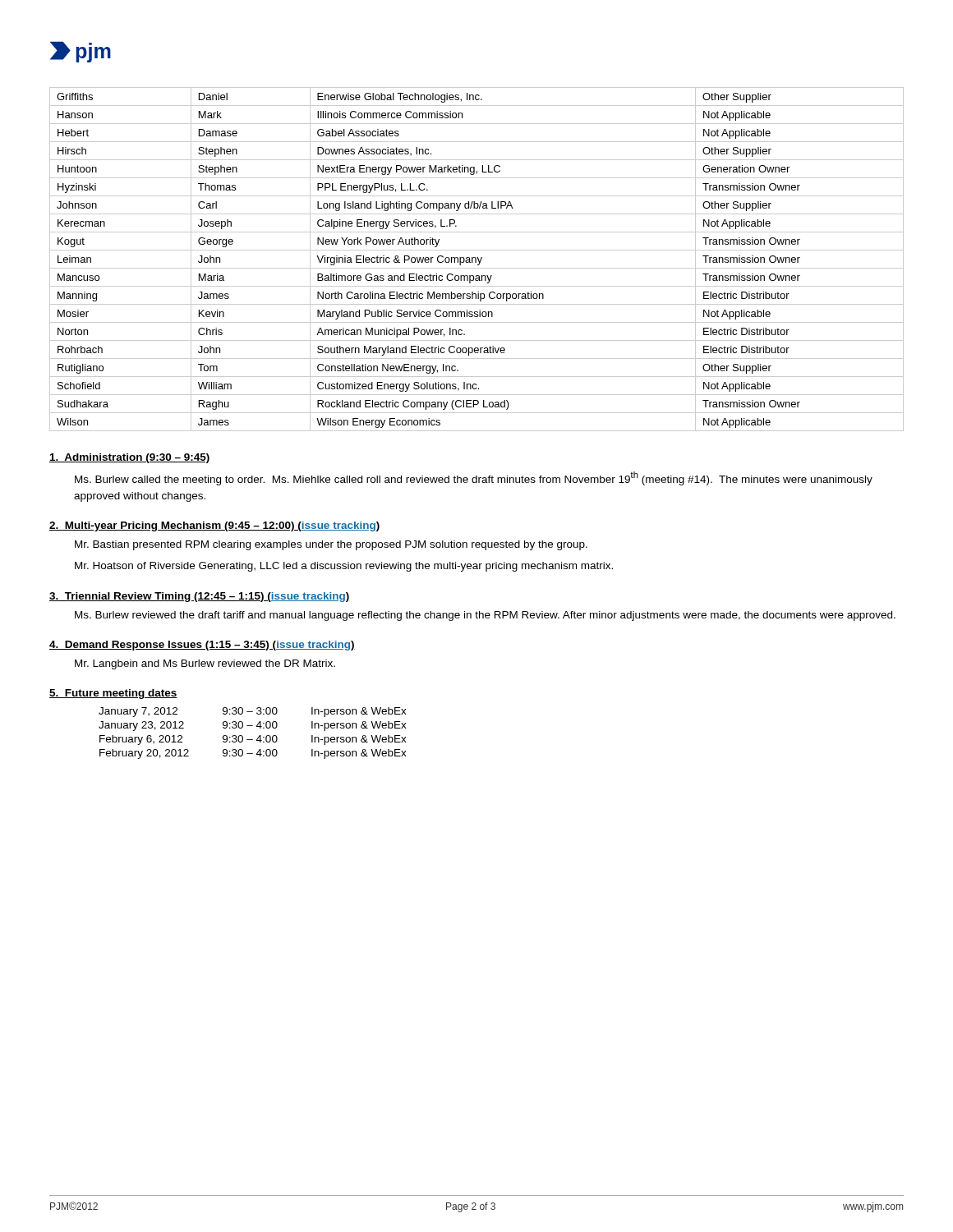The width and height of the screenshot is (953, 1232).
Task: Find the logo
Action: coord(476,53)
